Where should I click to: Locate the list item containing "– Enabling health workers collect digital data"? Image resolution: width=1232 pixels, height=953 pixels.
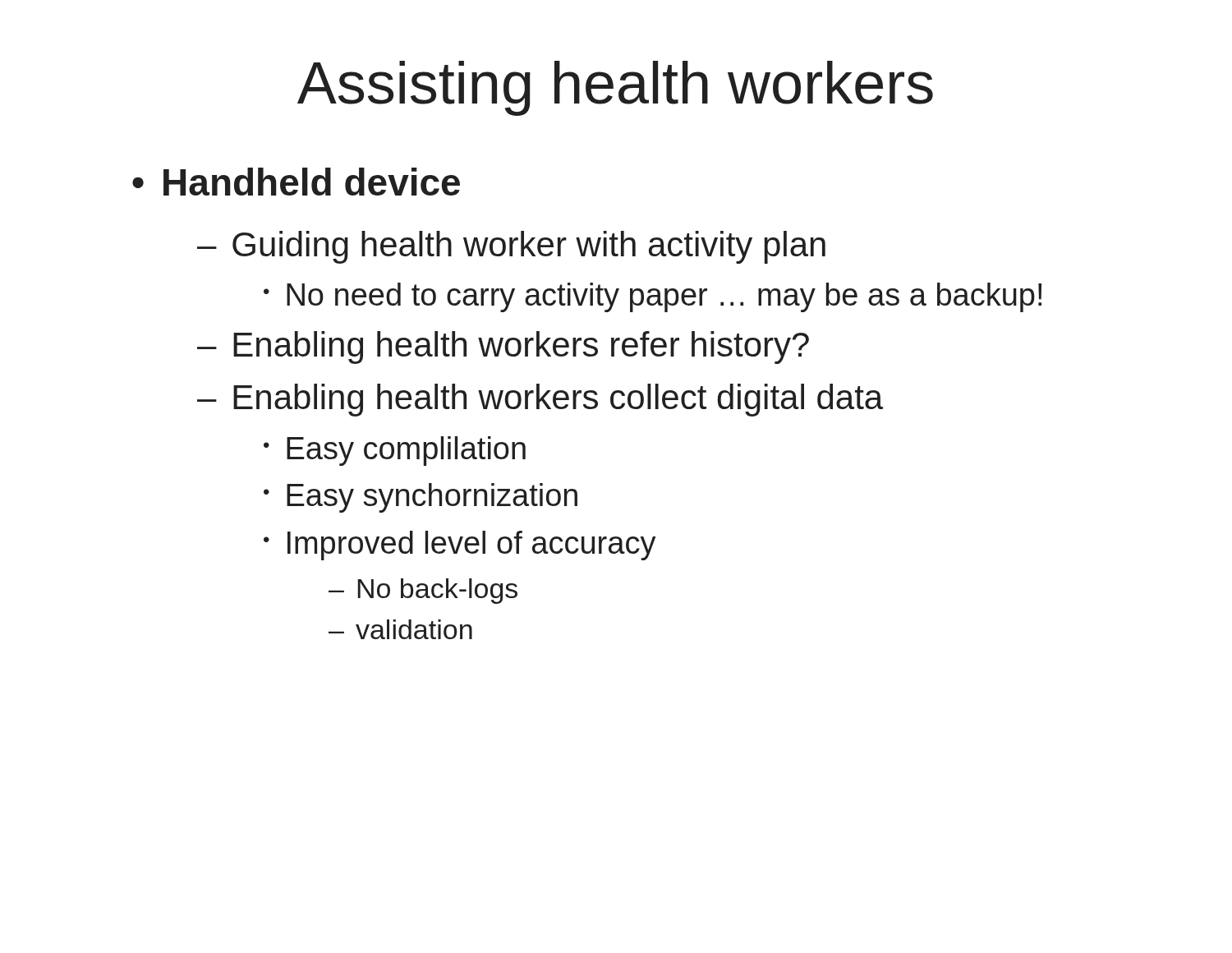click(x=540, y=398)
